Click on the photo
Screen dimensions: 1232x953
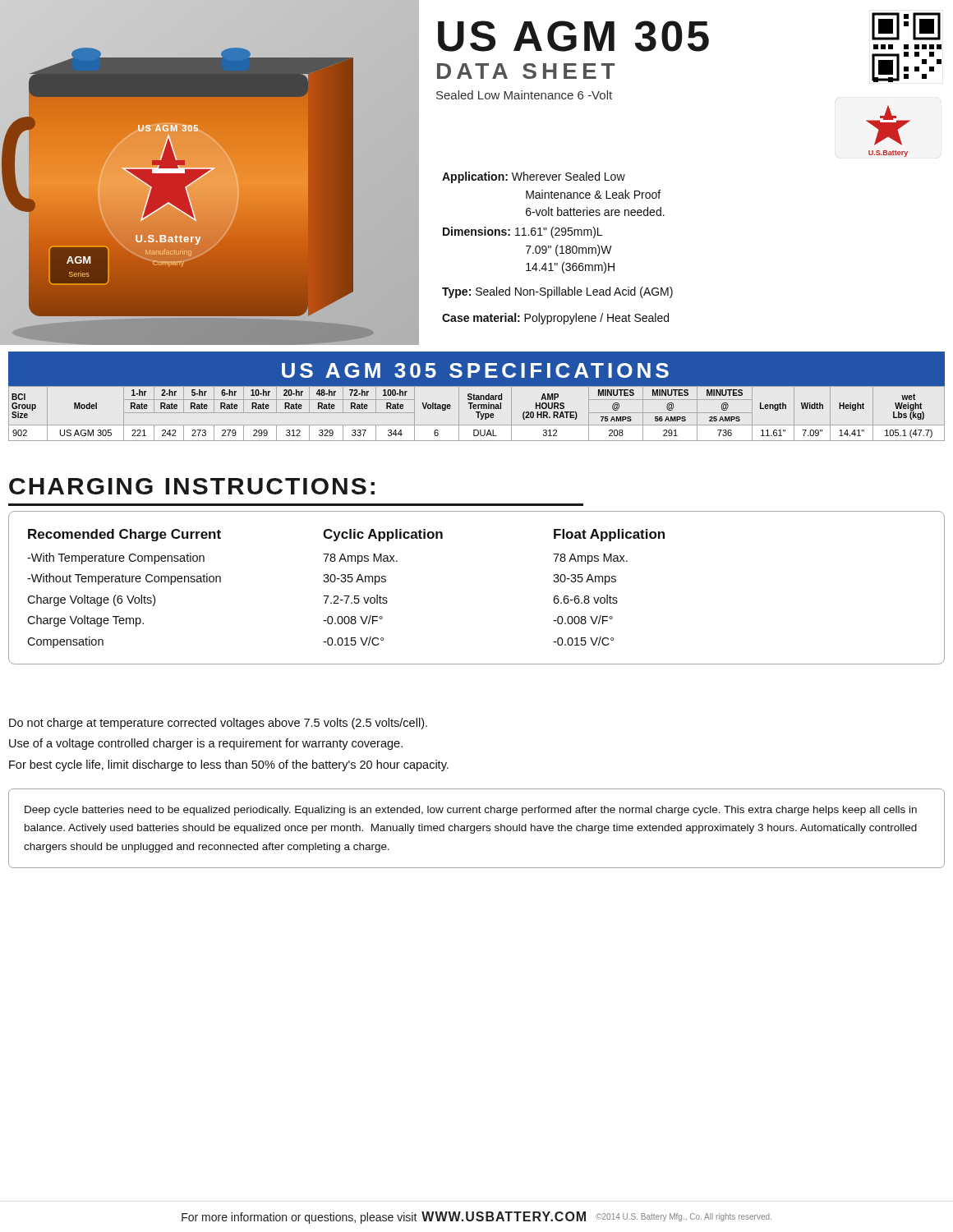pyautogui.click(x=210, y=172)
